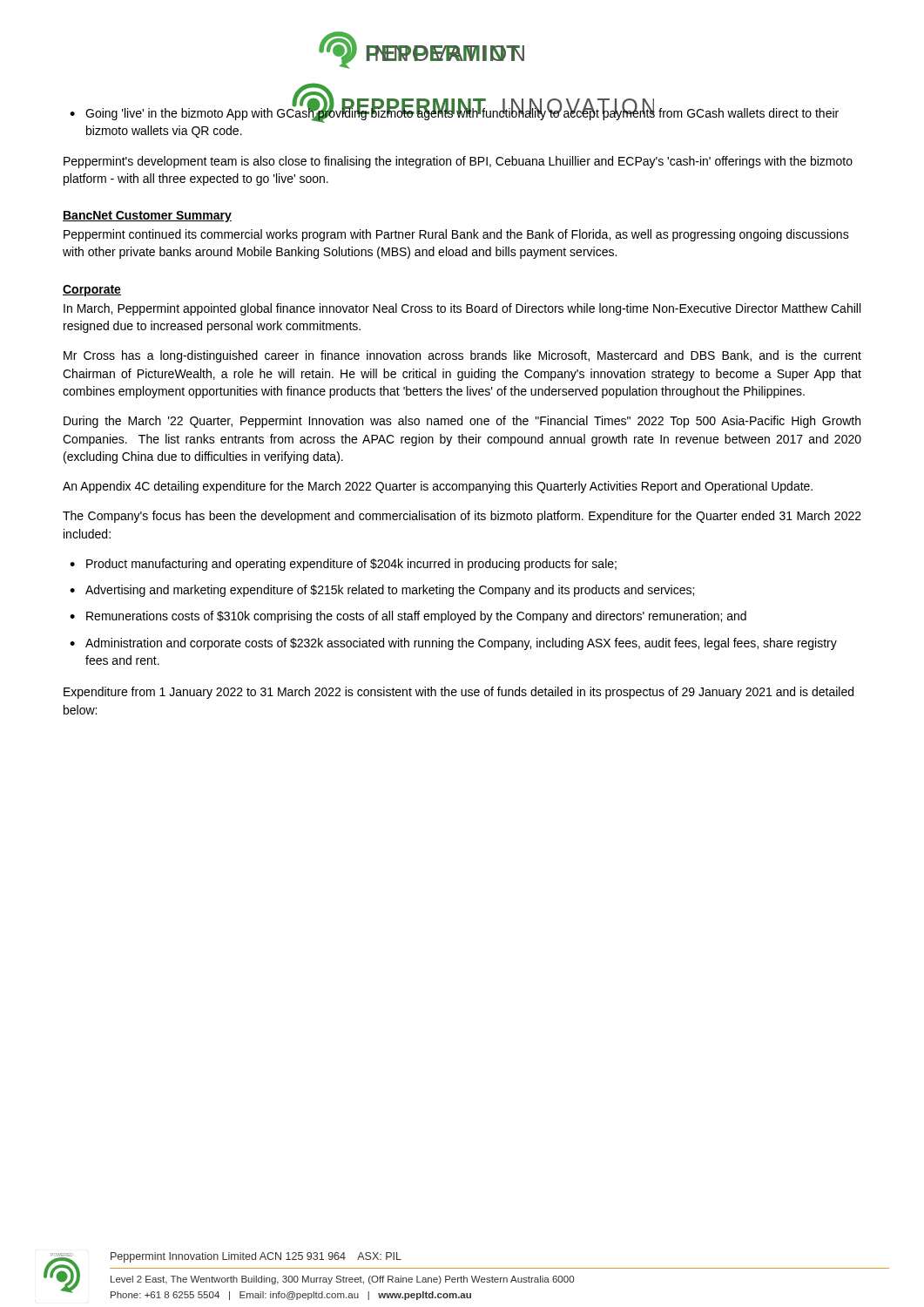Click on the list item that says "• Remunerations costs of $310k comprising the"

pyautogui.click(x=465, y=618)
